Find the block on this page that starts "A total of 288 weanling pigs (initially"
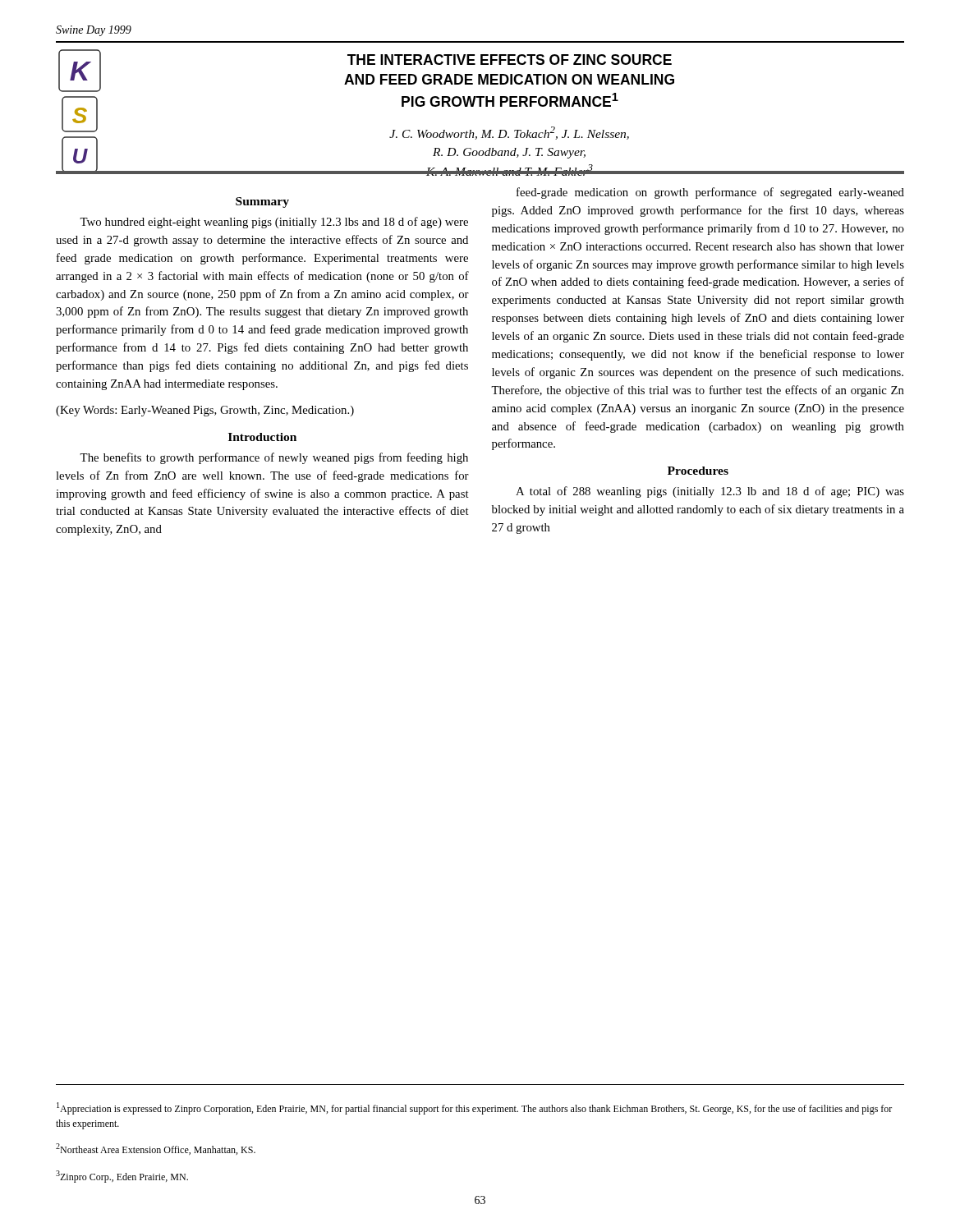 pos(698,509)
